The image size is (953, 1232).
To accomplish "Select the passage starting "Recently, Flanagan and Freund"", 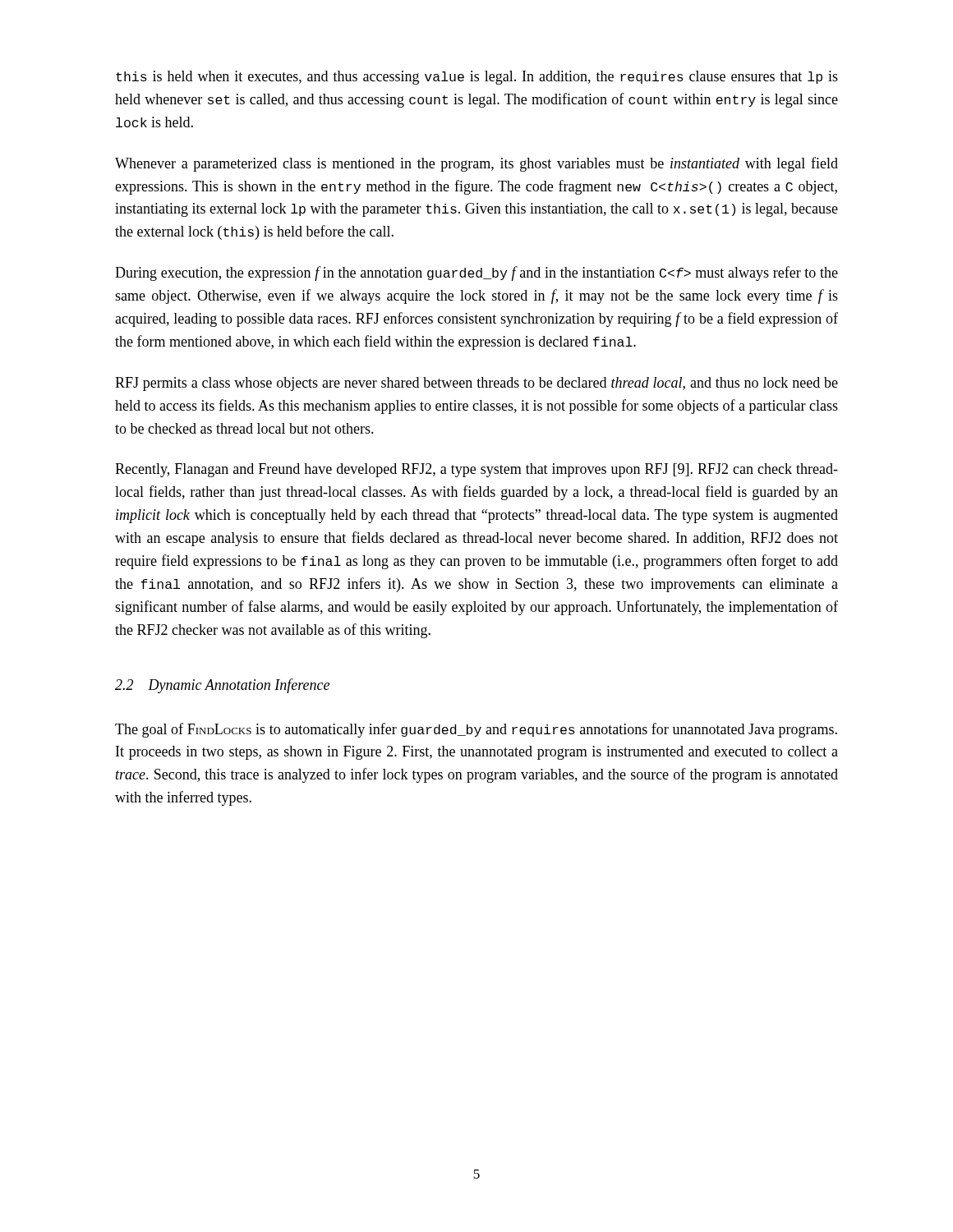I will tap(476, 550).
